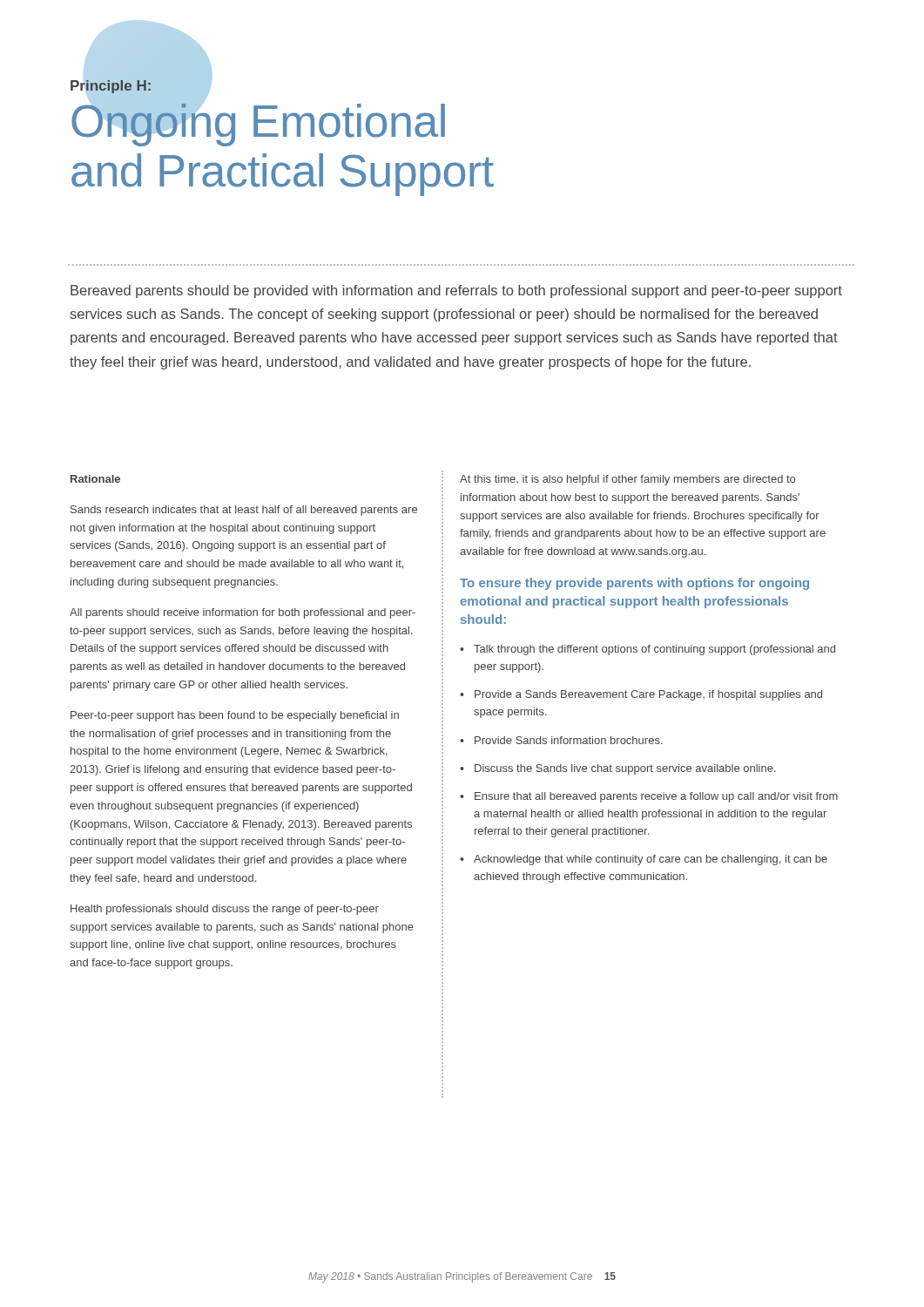
Task: Point to the text starting "Provide Sands information brochures."
Action: tap(649, 740)
